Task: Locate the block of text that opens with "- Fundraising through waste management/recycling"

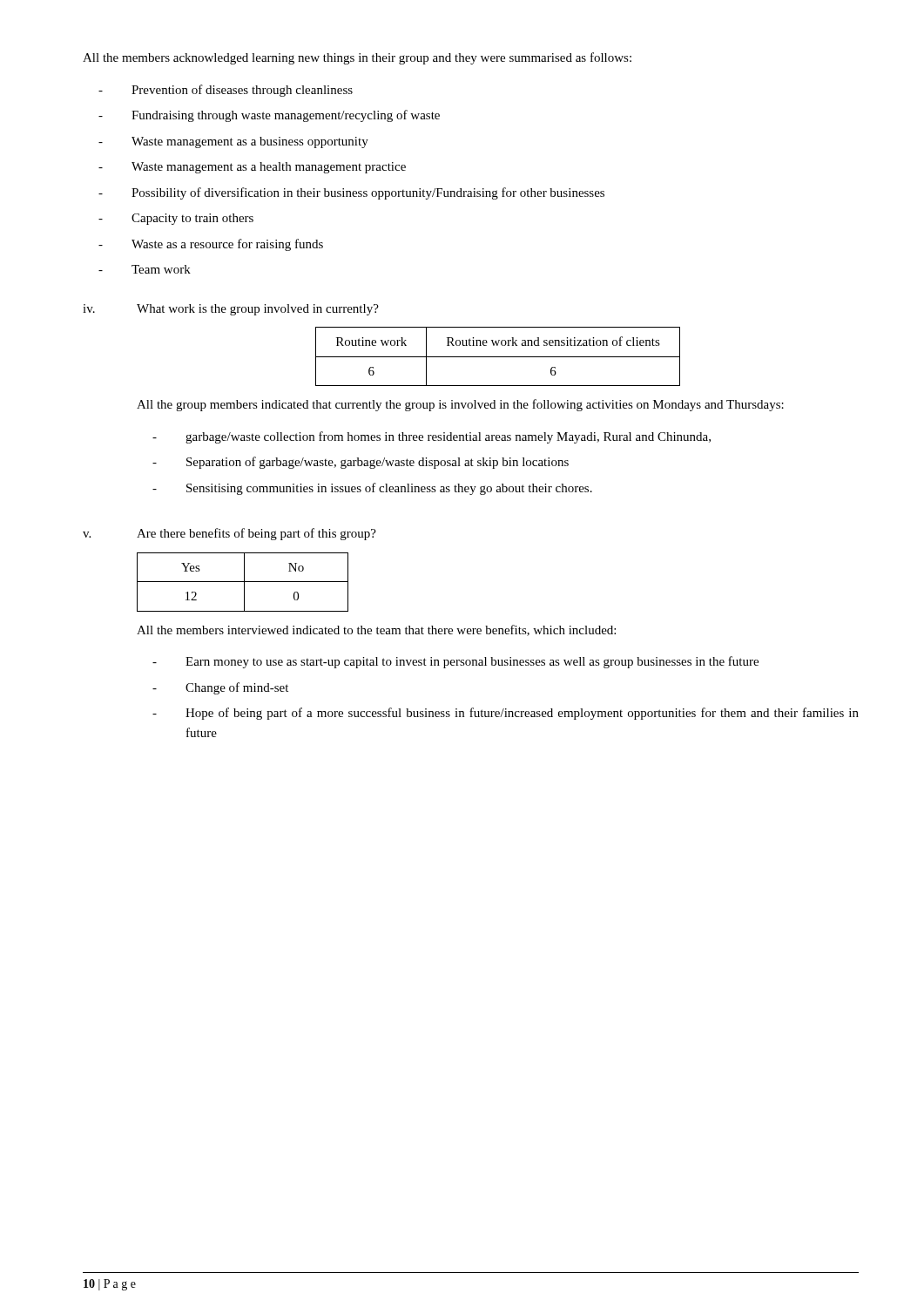Action: point(269,116)
